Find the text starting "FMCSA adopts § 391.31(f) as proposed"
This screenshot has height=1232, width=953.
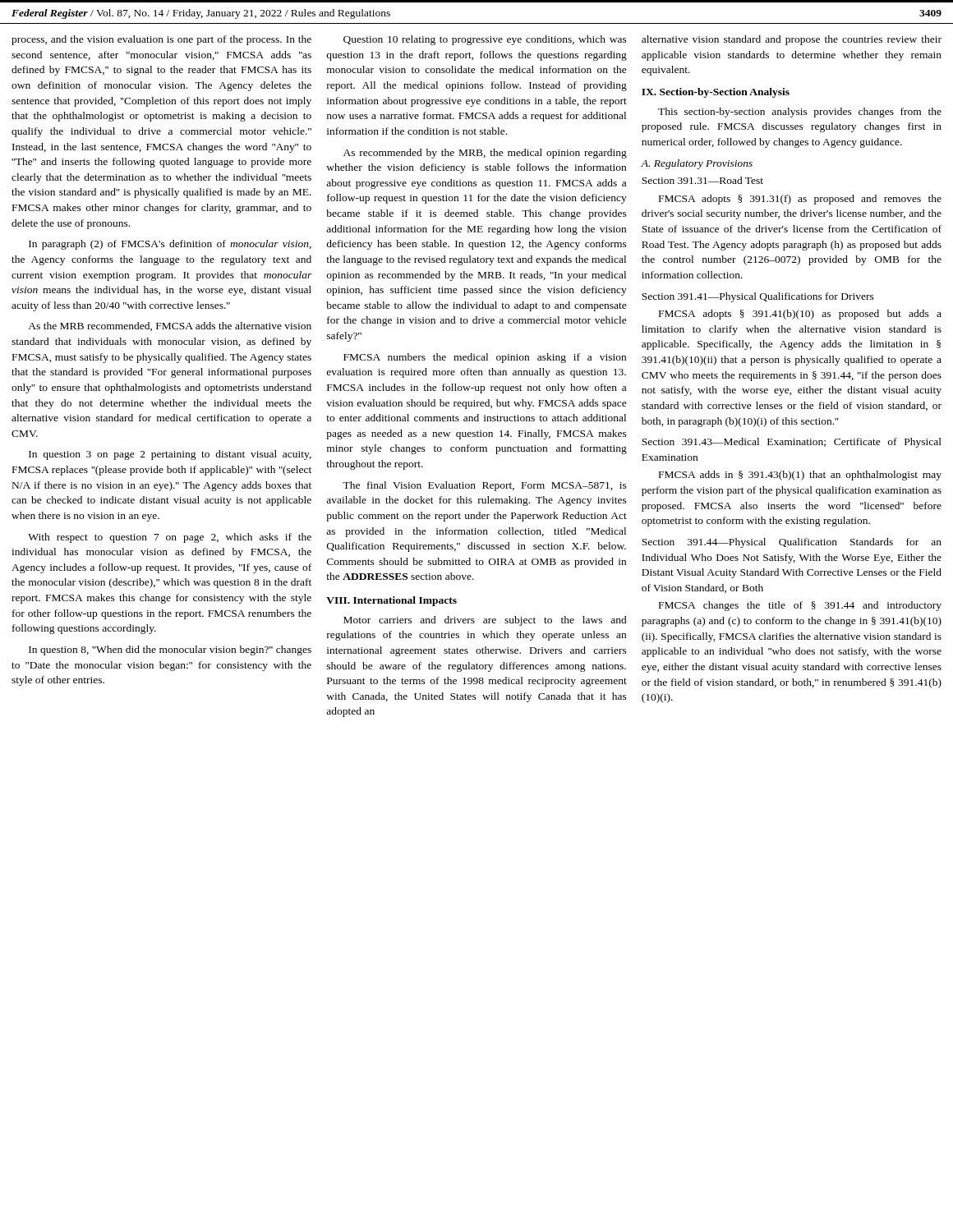[x=791, y=237]
